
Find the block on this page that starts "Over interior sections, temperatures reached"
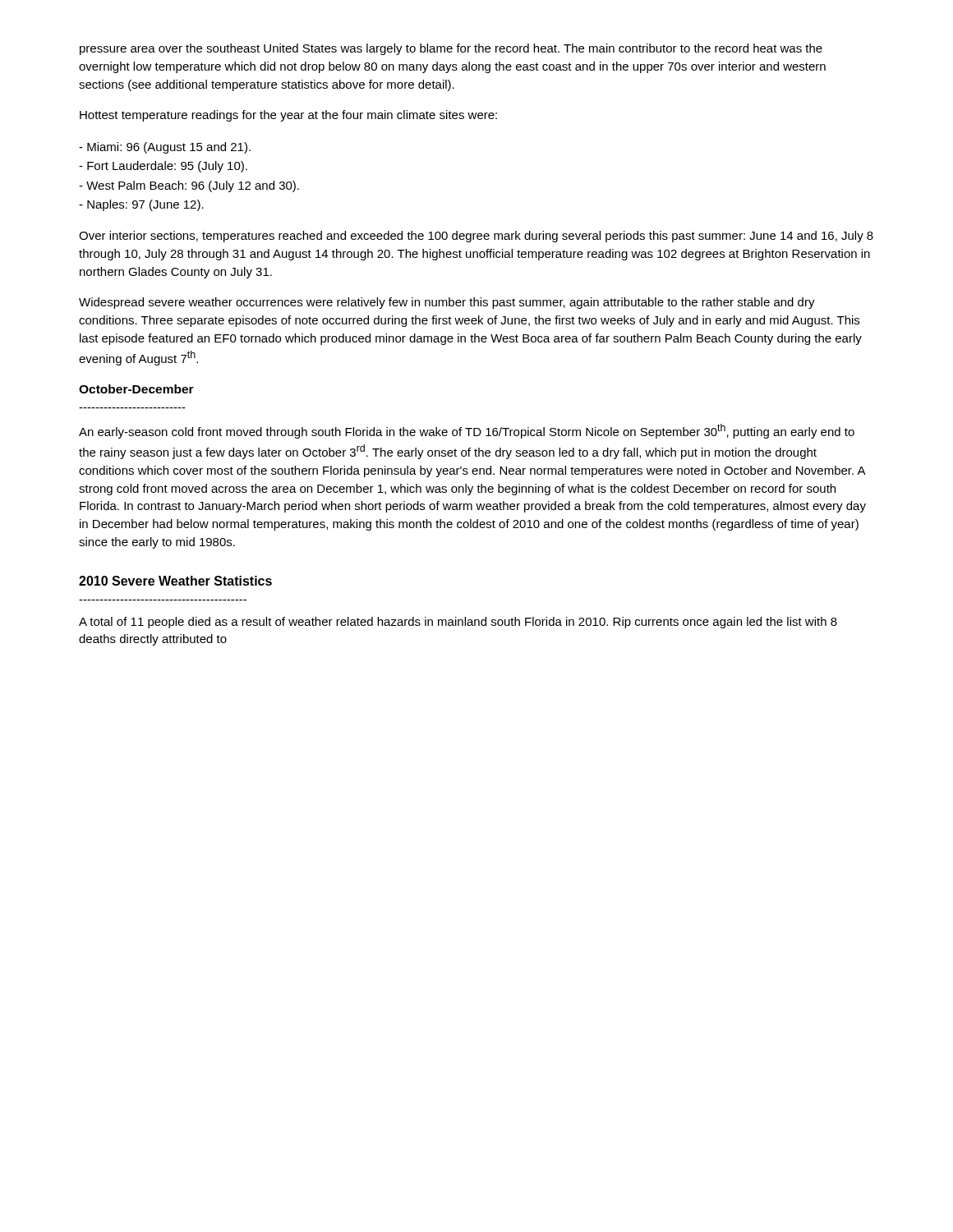[x=476, y=253]
